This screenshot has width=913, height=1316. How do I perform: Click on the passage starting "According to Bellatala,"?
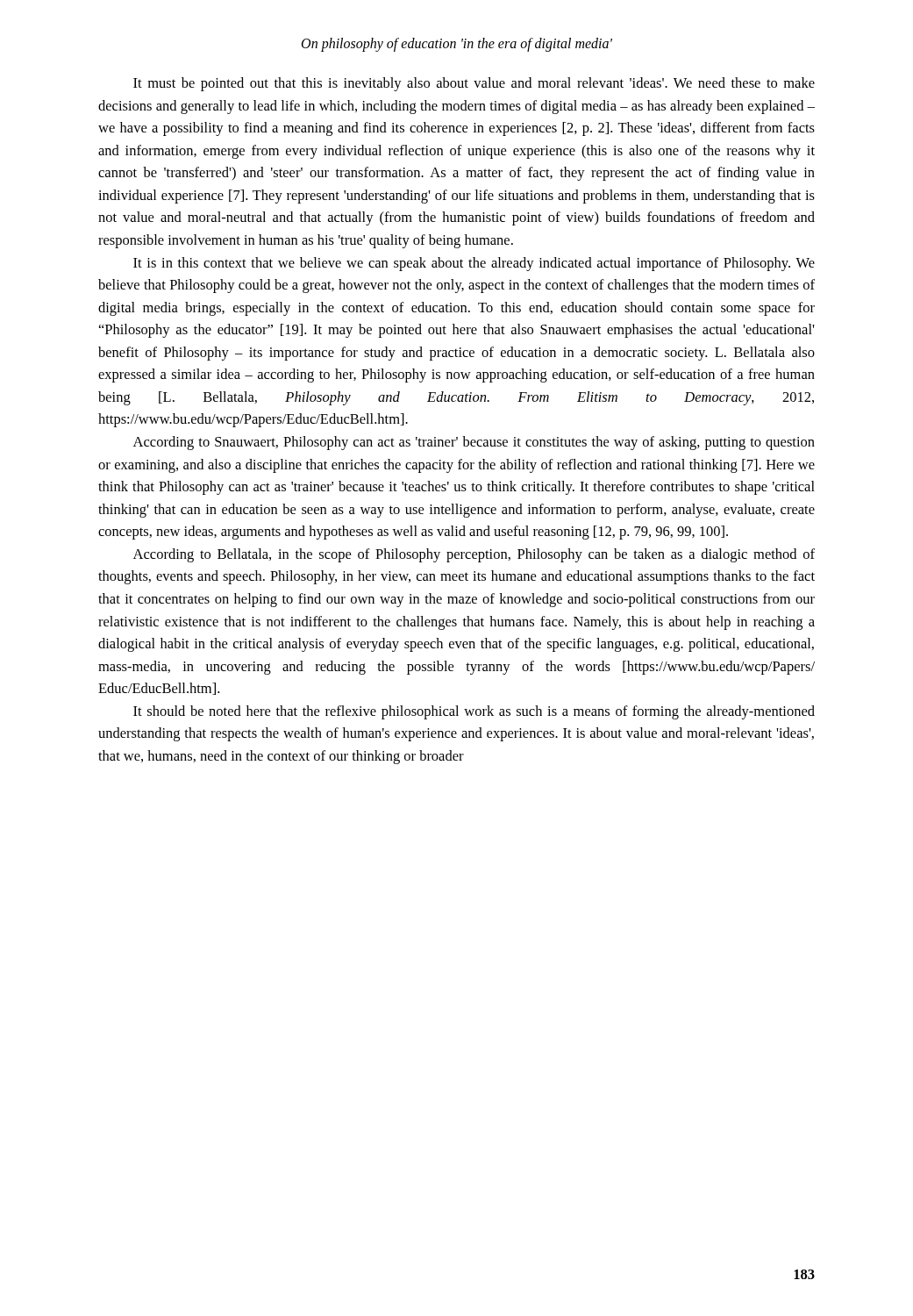[456, 621]
